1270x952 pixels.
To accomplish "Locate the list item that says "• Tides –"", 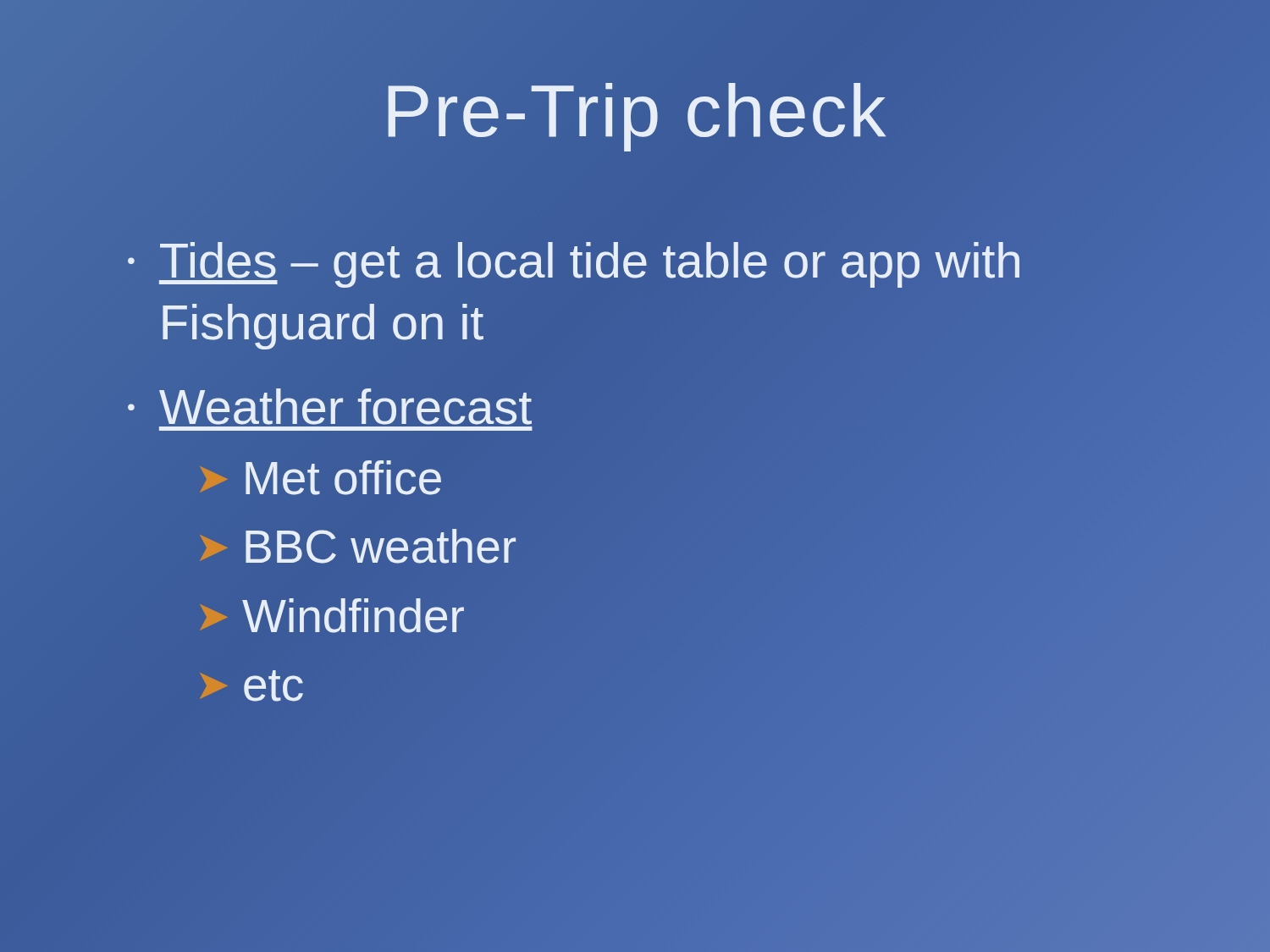I will point(660,292).
